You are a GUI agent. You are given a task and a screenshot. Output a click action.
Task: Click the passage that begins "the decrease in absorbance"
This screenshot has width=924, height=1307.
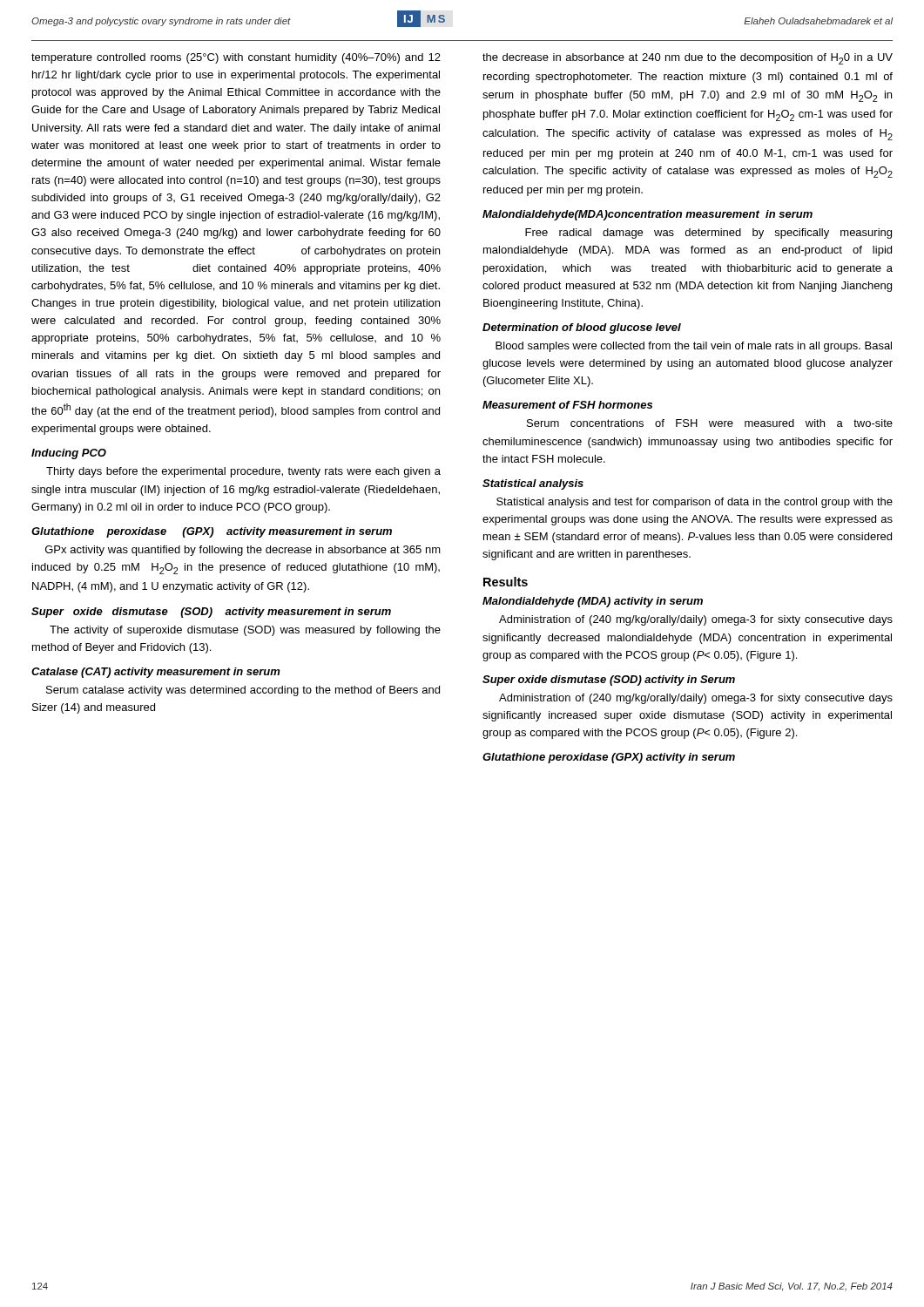tap(688, 123)
